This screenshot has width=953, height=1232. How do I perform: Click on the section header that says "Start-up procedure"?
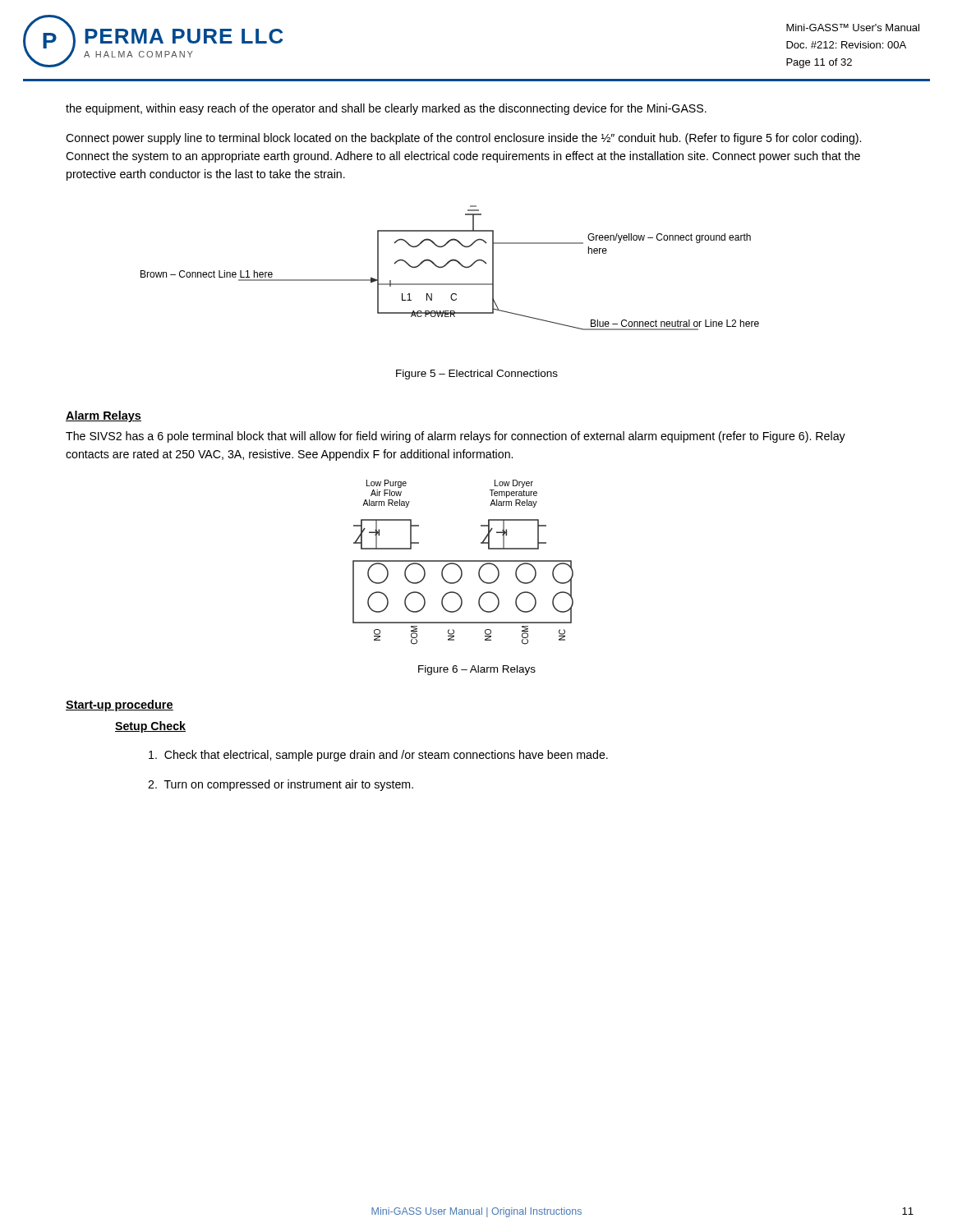pyautogui.click(x=119, y=705)
